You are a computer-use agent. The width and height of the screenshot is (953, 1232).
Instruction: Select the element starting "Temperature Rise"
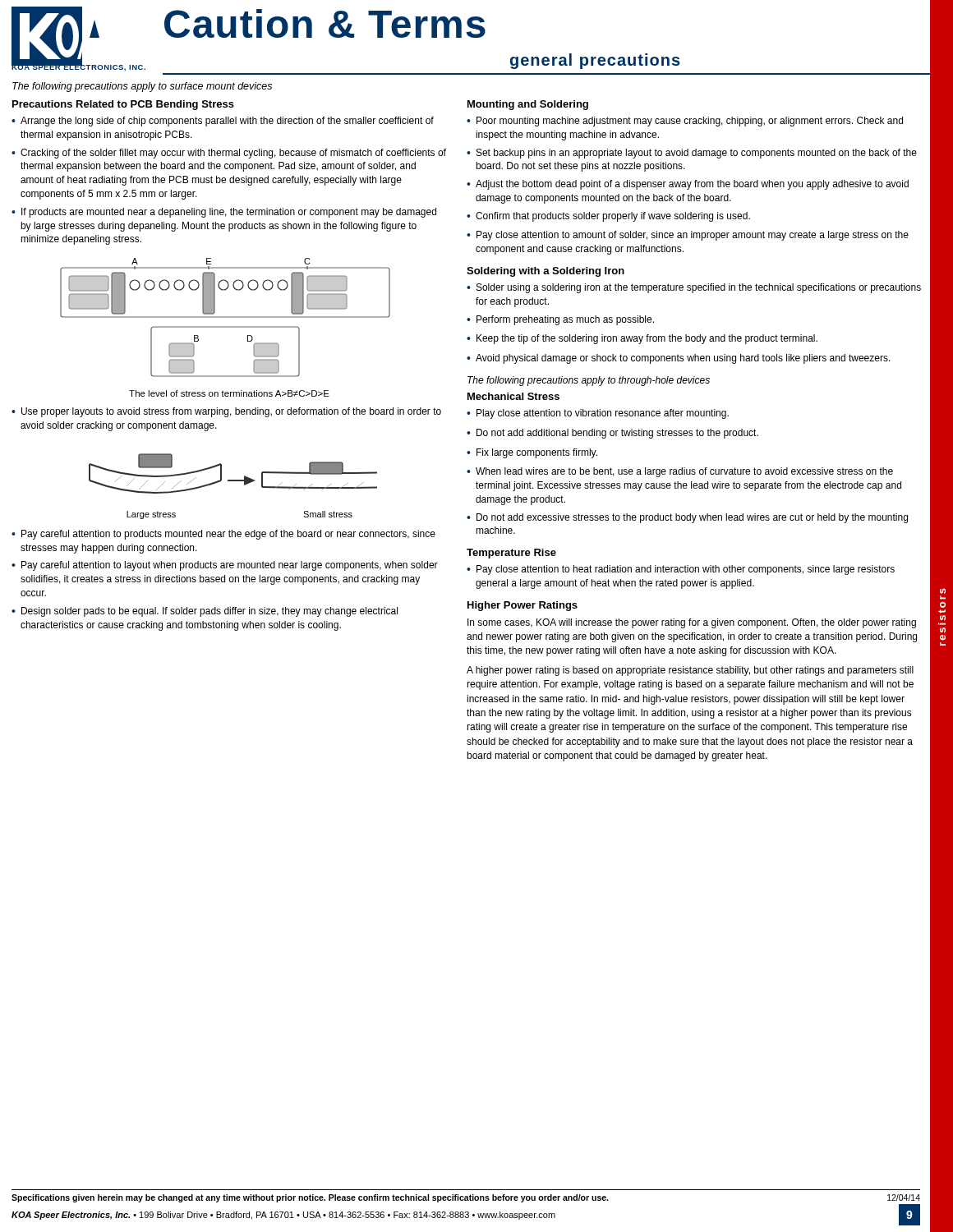(511, 552)
